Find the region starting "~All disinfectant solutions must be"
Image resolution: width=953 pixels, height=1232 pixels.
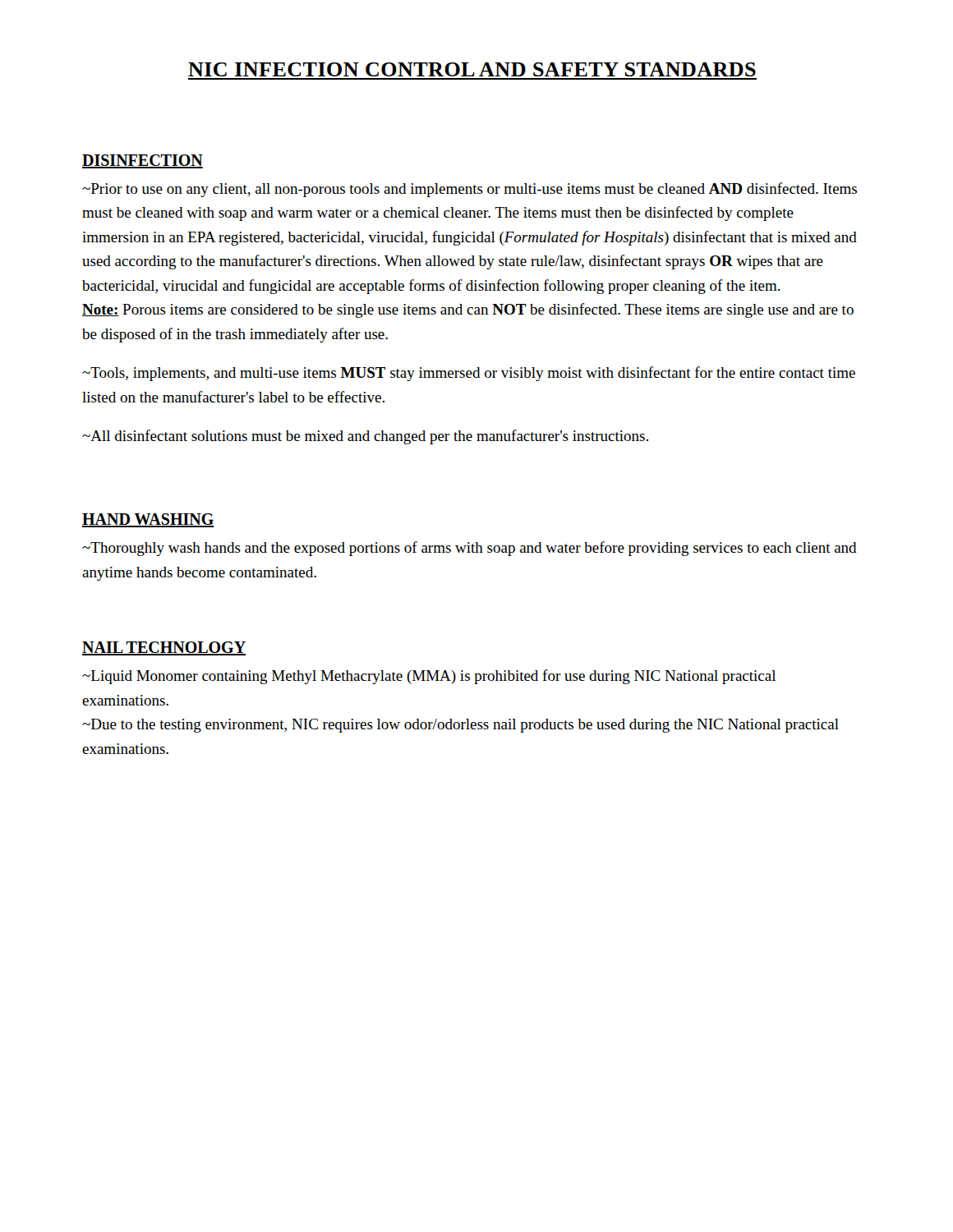pos(366,436)
